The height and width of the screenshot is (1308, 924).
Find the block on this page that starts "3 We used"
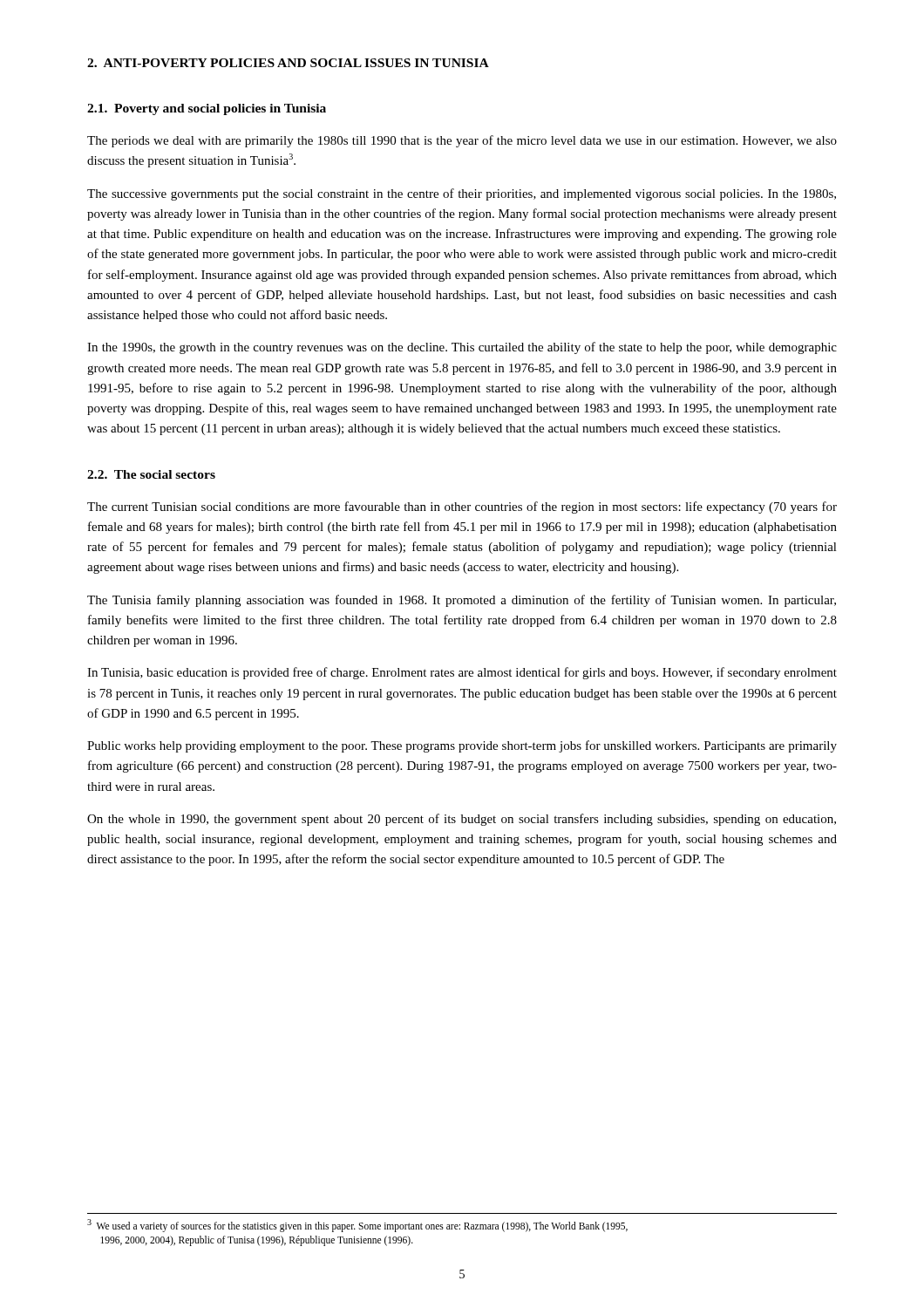coord(462,1233)
